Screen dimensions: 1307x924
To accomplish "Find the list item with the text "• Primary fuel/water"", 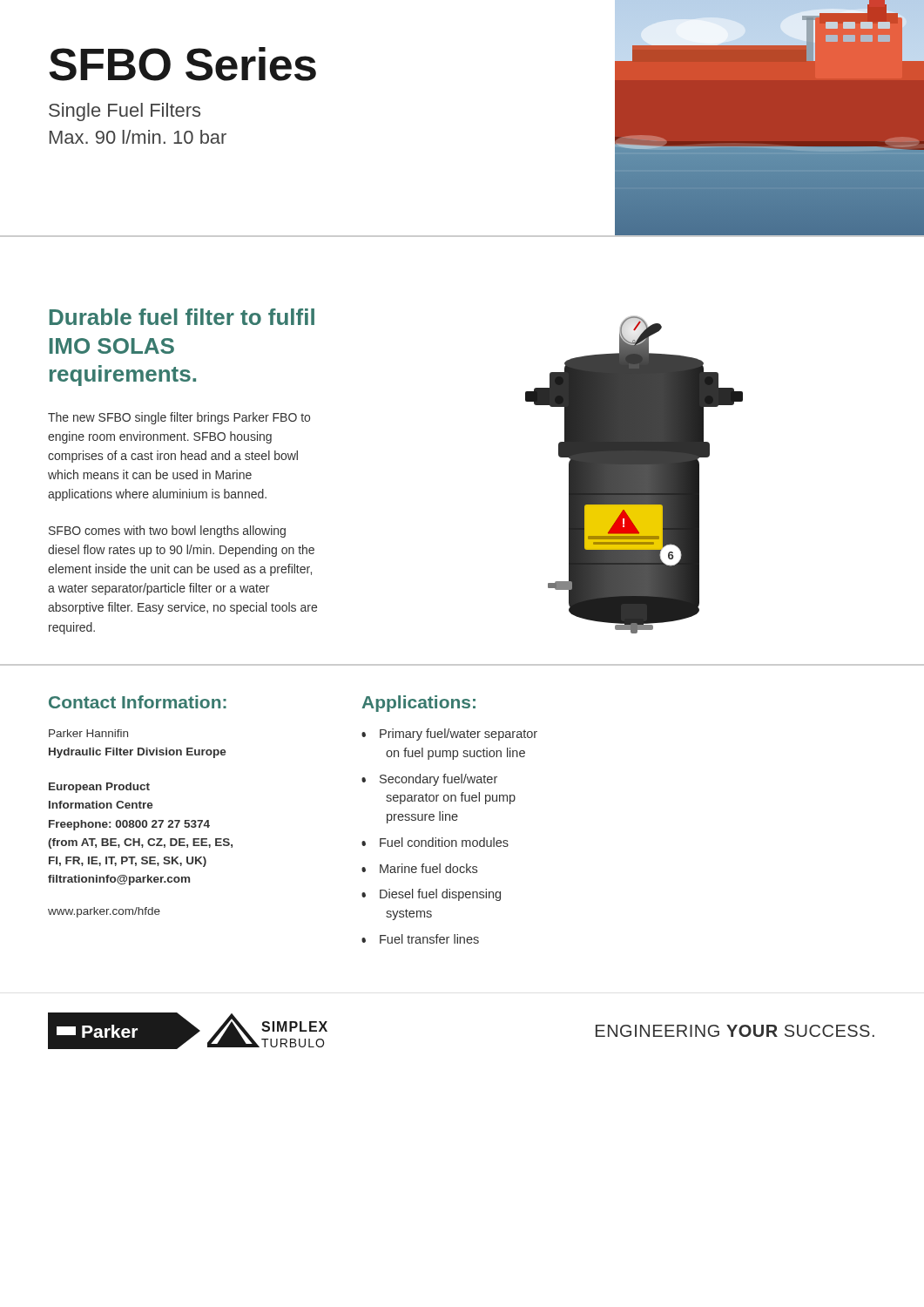I will 449,742.
